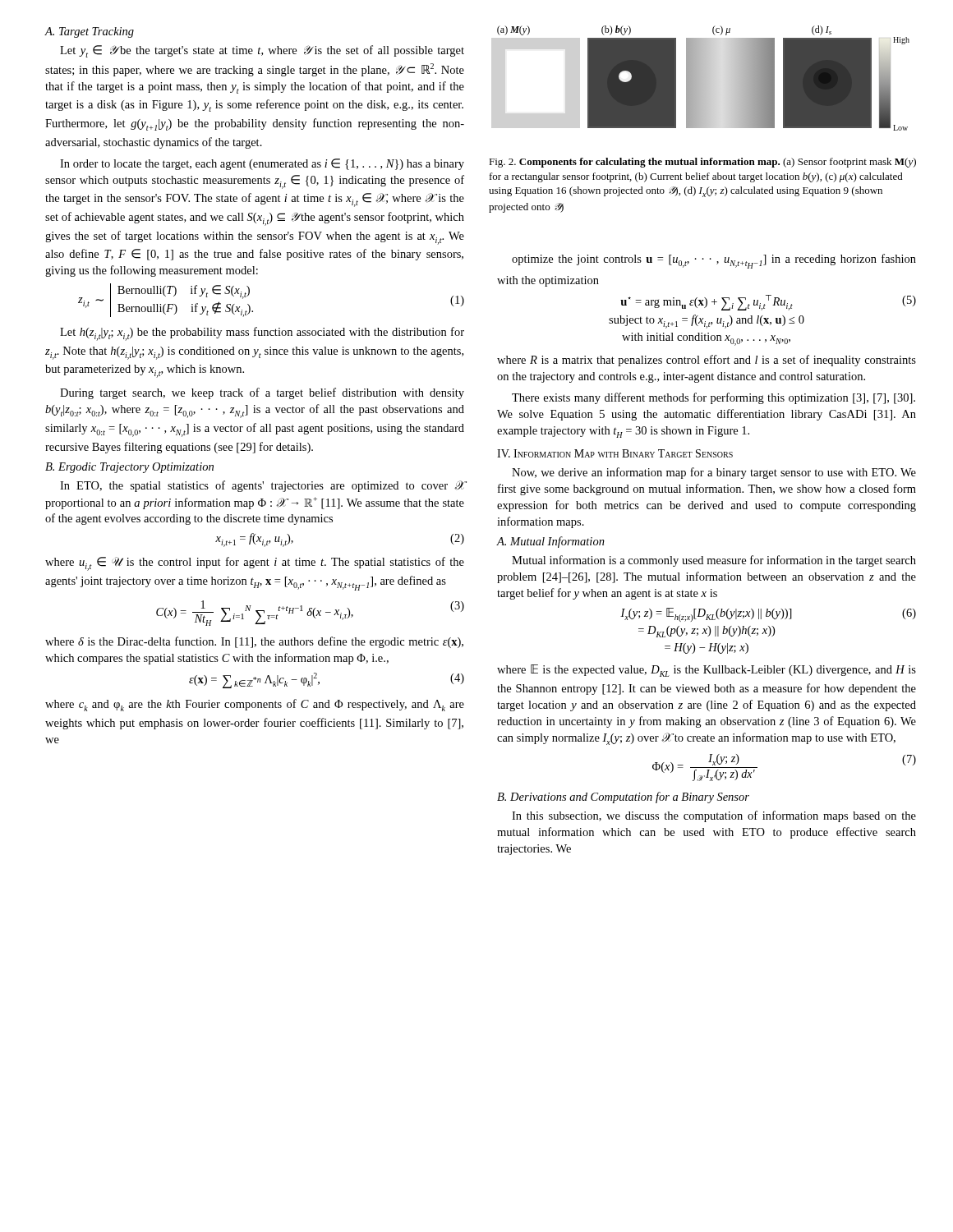953x1232 pixels.
Task: Select the formula with the text "xi,t+1 = f(xi,t, ui,t),"
Action: (255, 539)
